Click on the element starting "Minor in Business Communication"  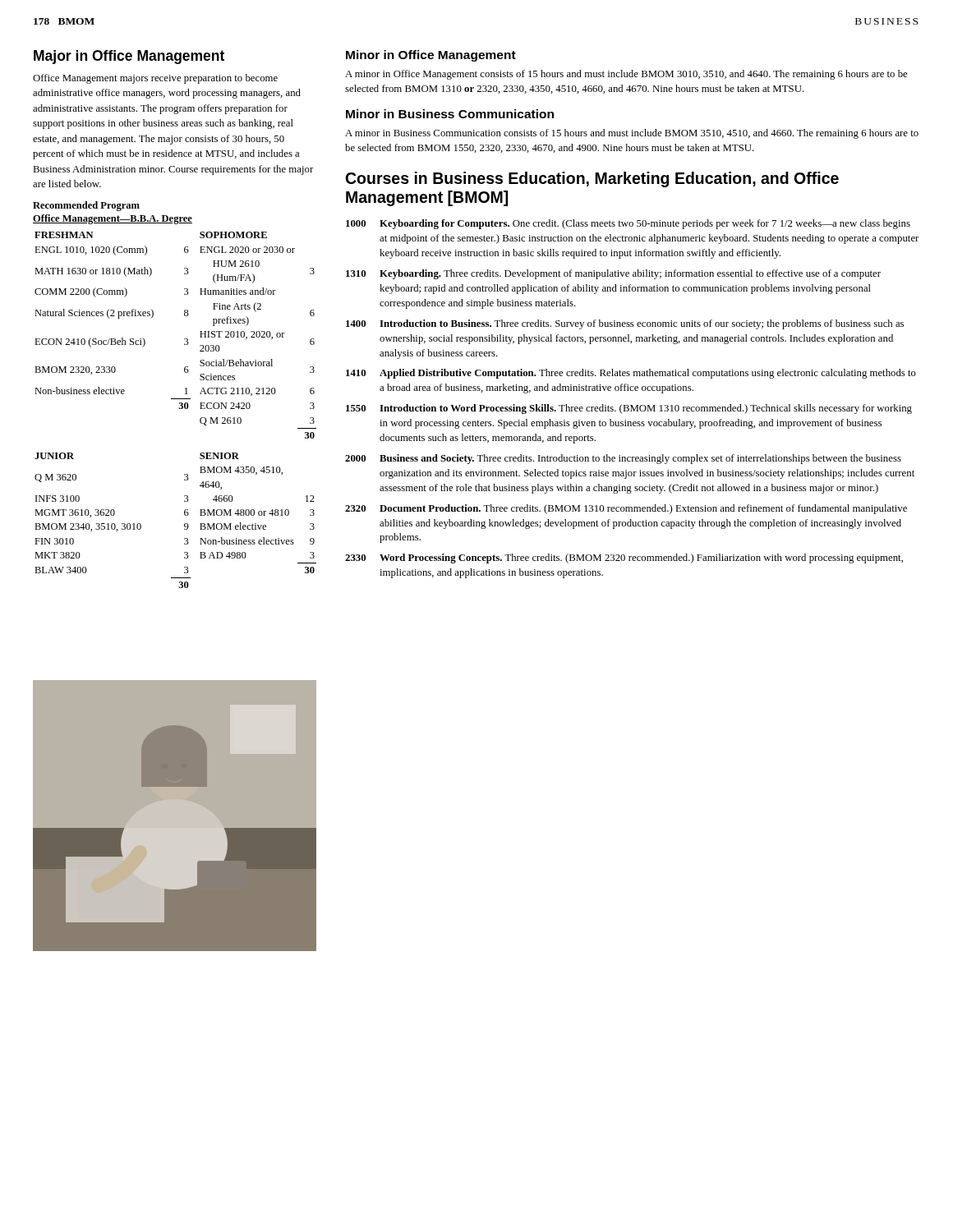pos(450,114)
